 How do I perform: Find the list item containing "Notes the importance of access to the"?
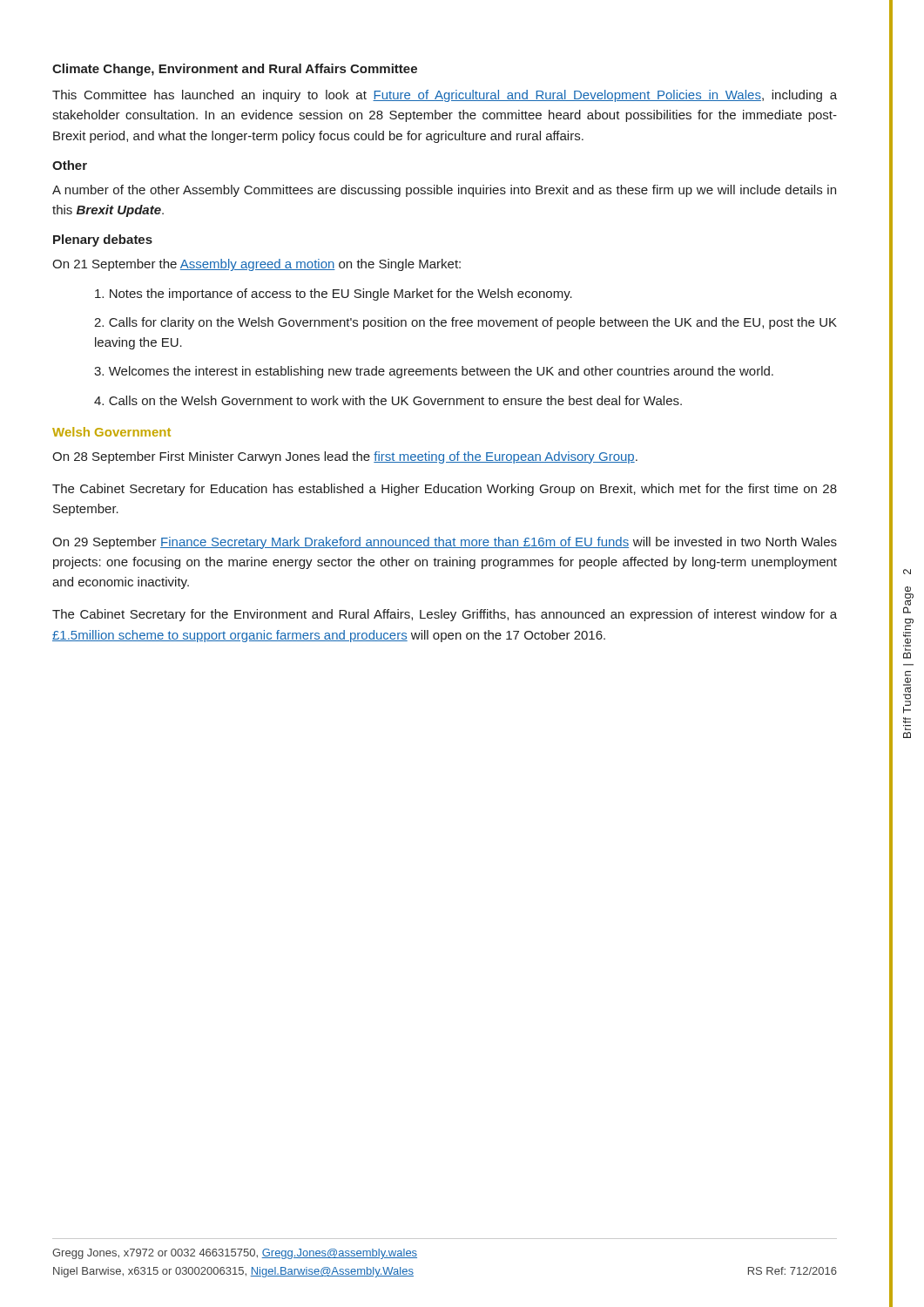click(333, 293)
